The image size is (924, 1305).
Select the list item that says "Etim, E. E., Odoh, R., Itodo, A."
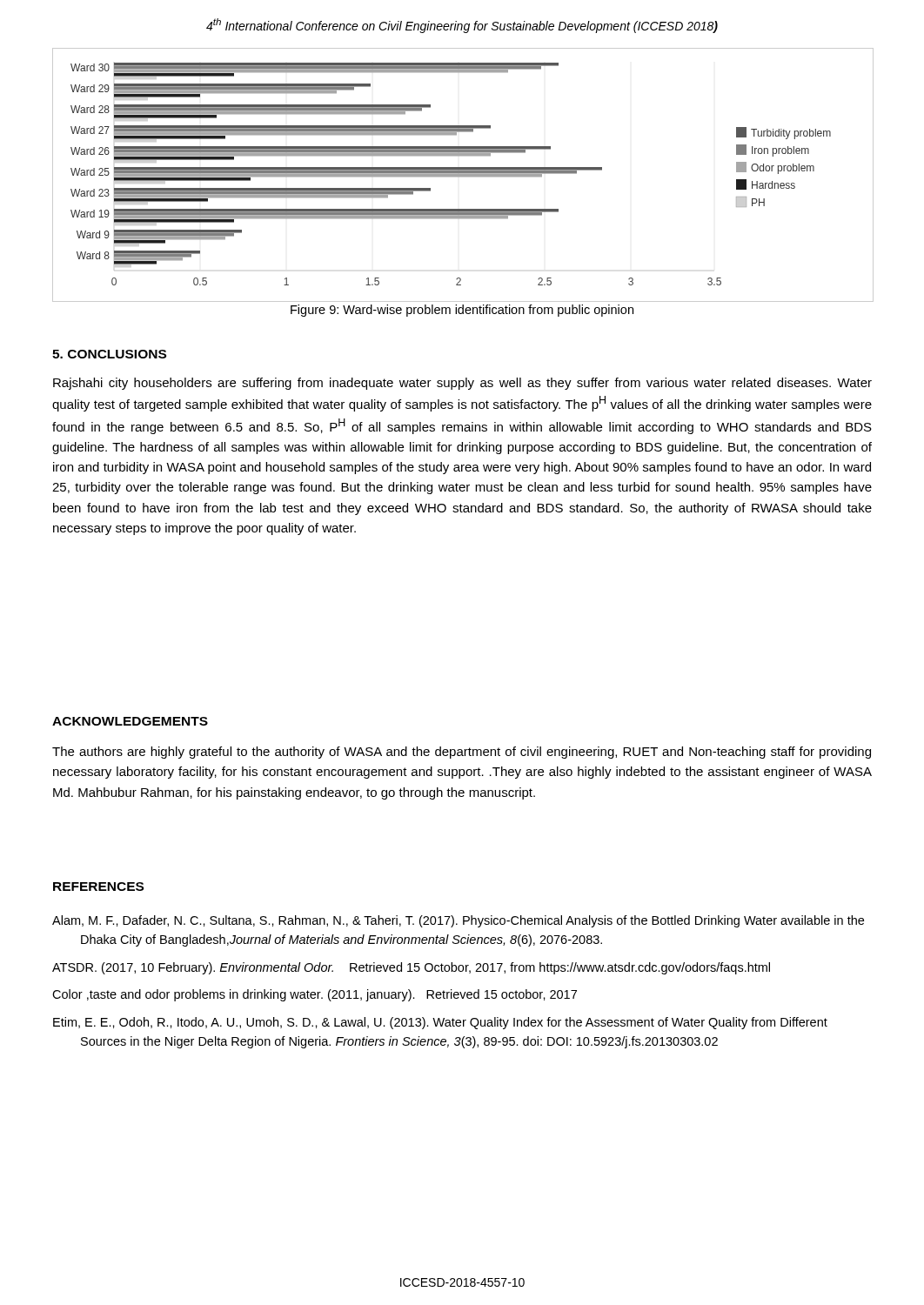tap(440, 1032)
